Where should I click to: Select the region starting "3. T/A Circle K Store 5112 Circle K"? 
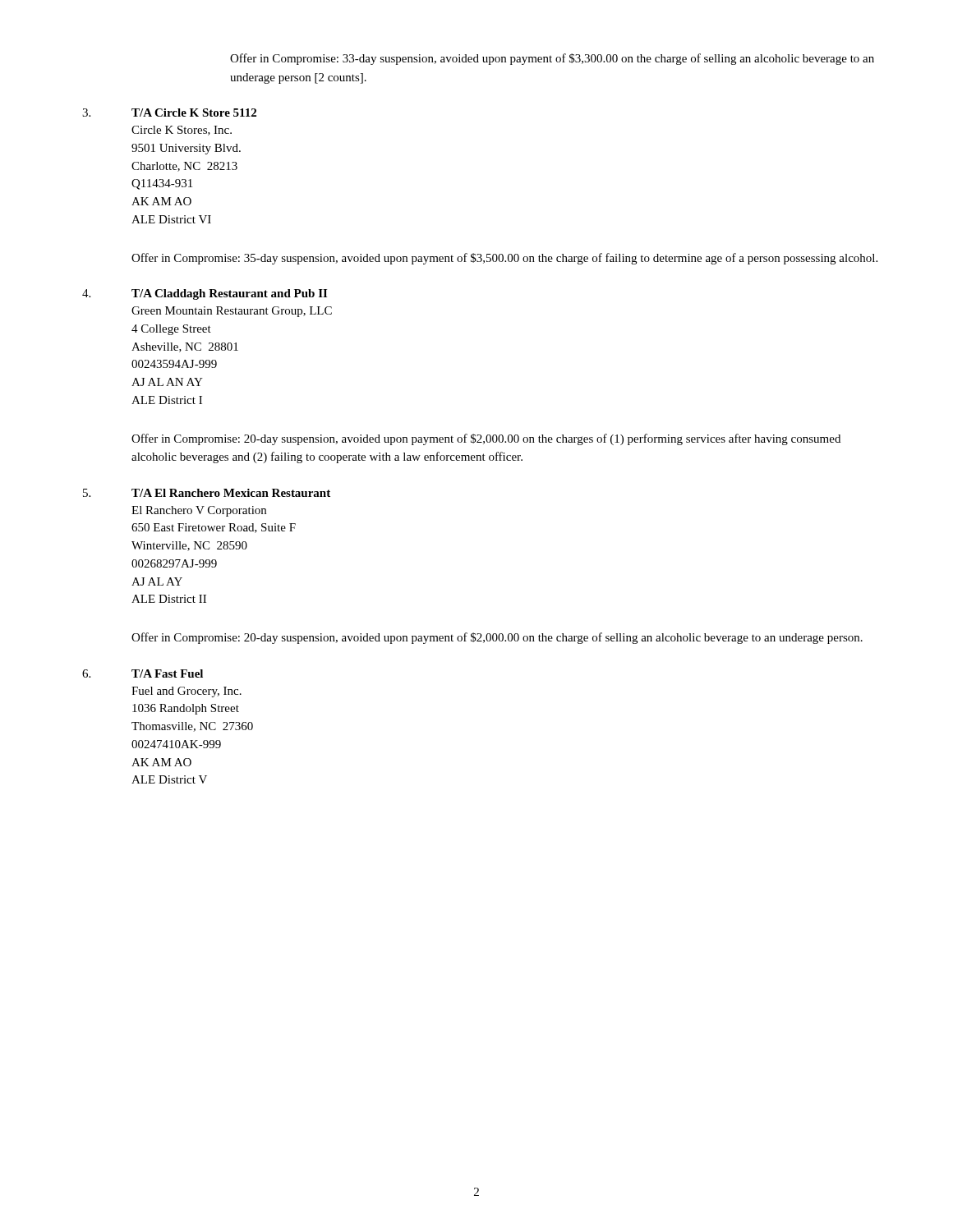169,113
